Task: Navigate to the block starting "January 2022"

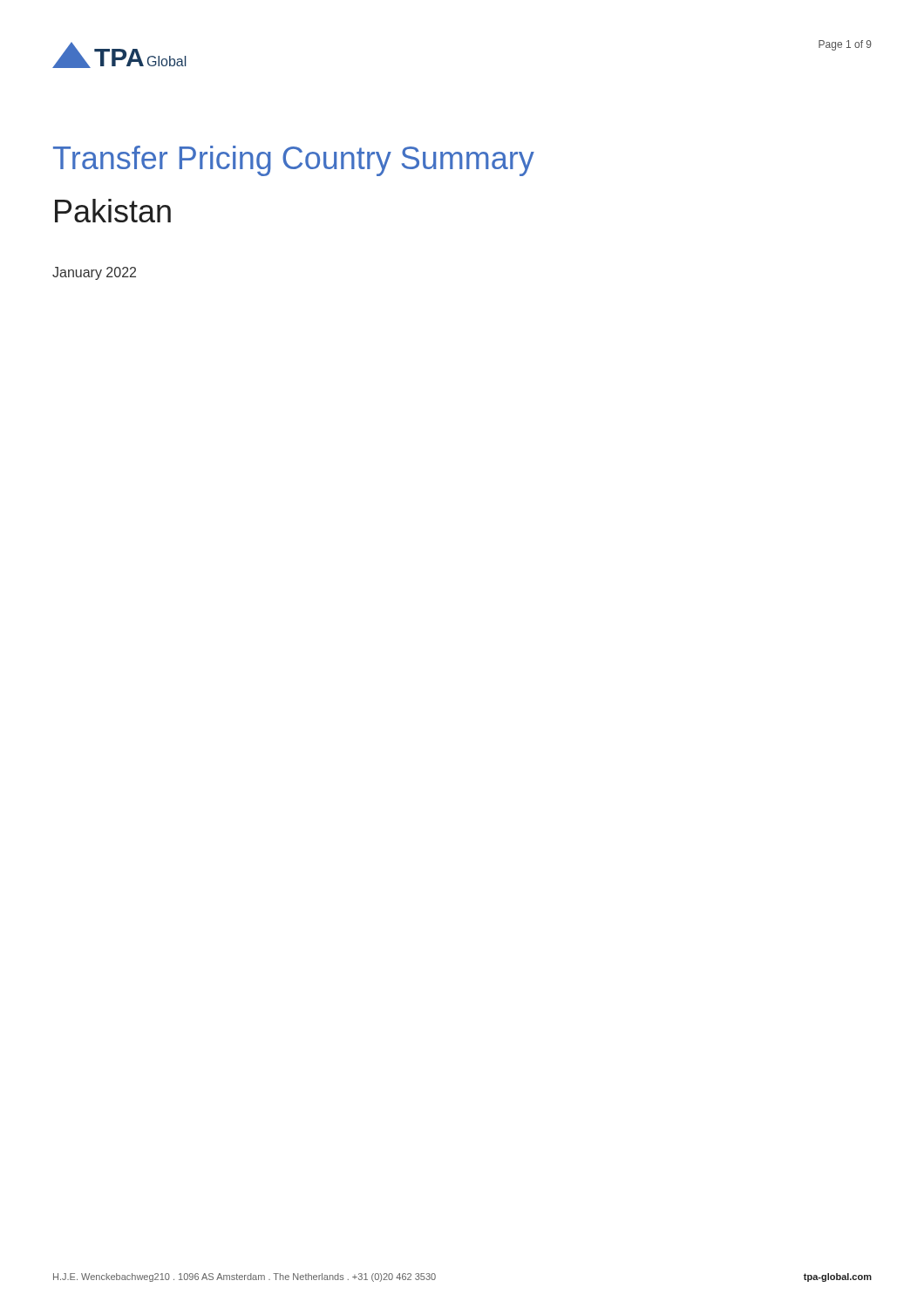Action: 95,273
